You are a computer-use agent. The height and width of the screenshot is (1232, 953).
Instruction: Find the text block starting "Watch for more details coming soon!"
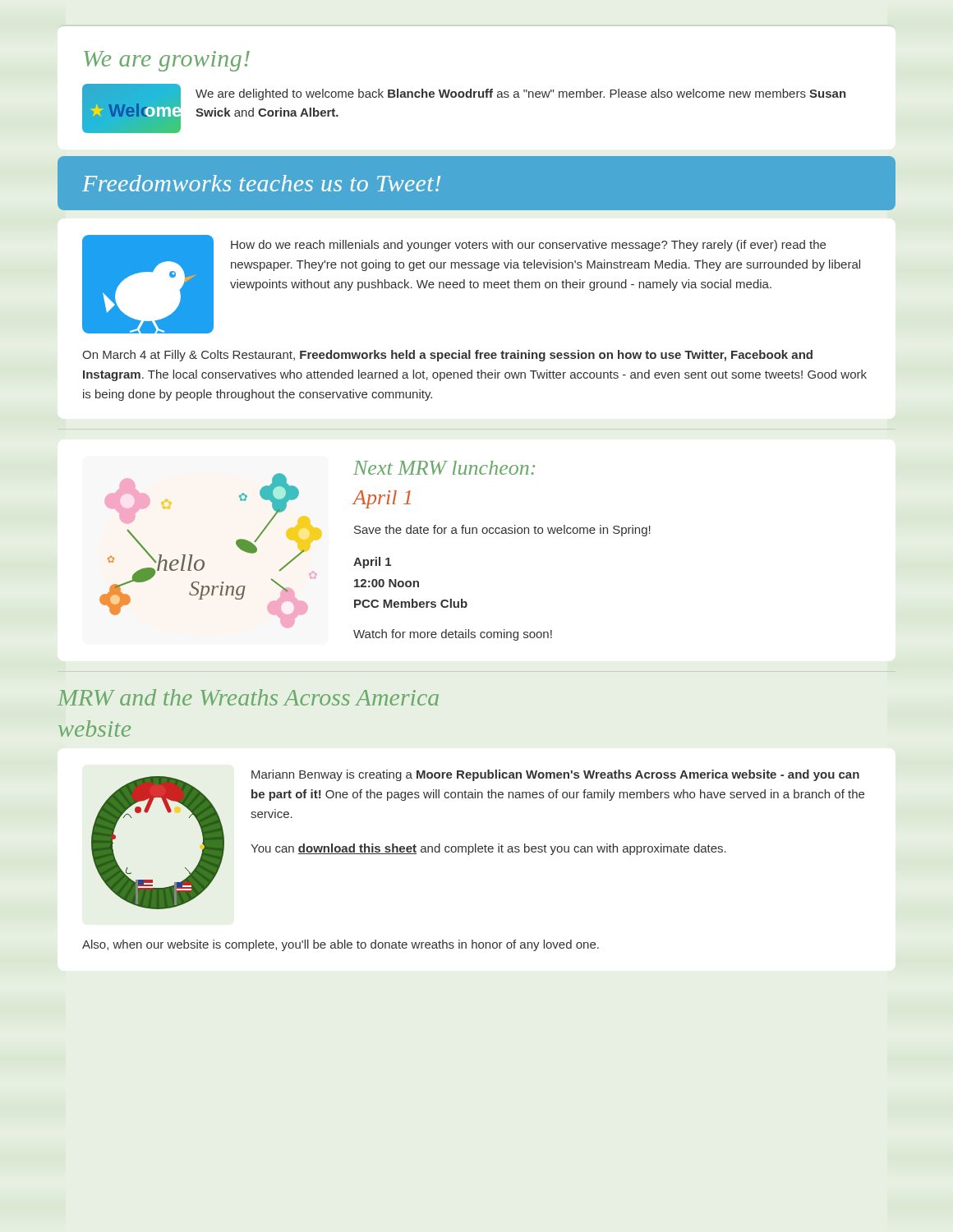453,635
